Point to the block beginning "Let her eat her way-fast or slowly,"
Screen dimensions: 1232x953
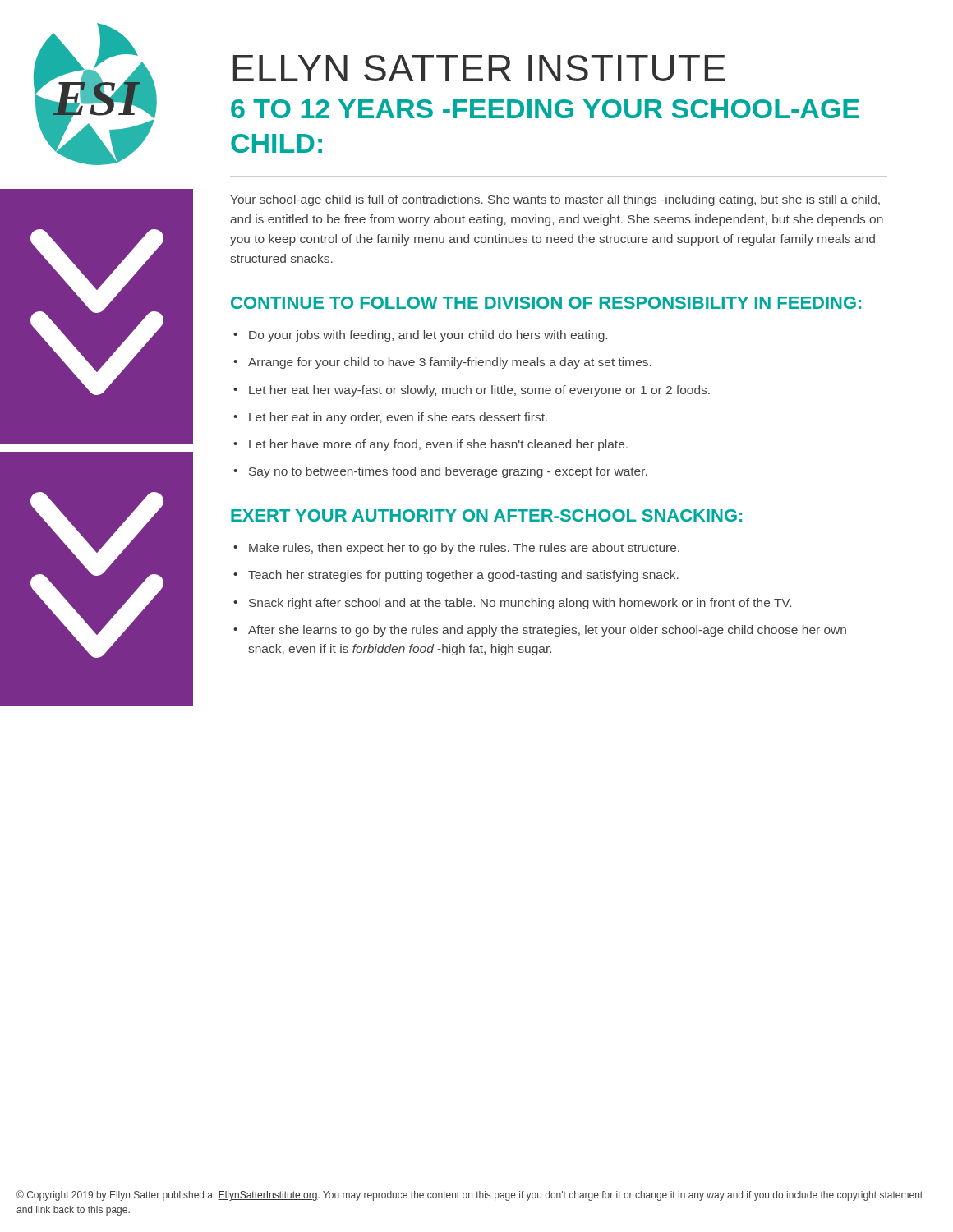479,389
